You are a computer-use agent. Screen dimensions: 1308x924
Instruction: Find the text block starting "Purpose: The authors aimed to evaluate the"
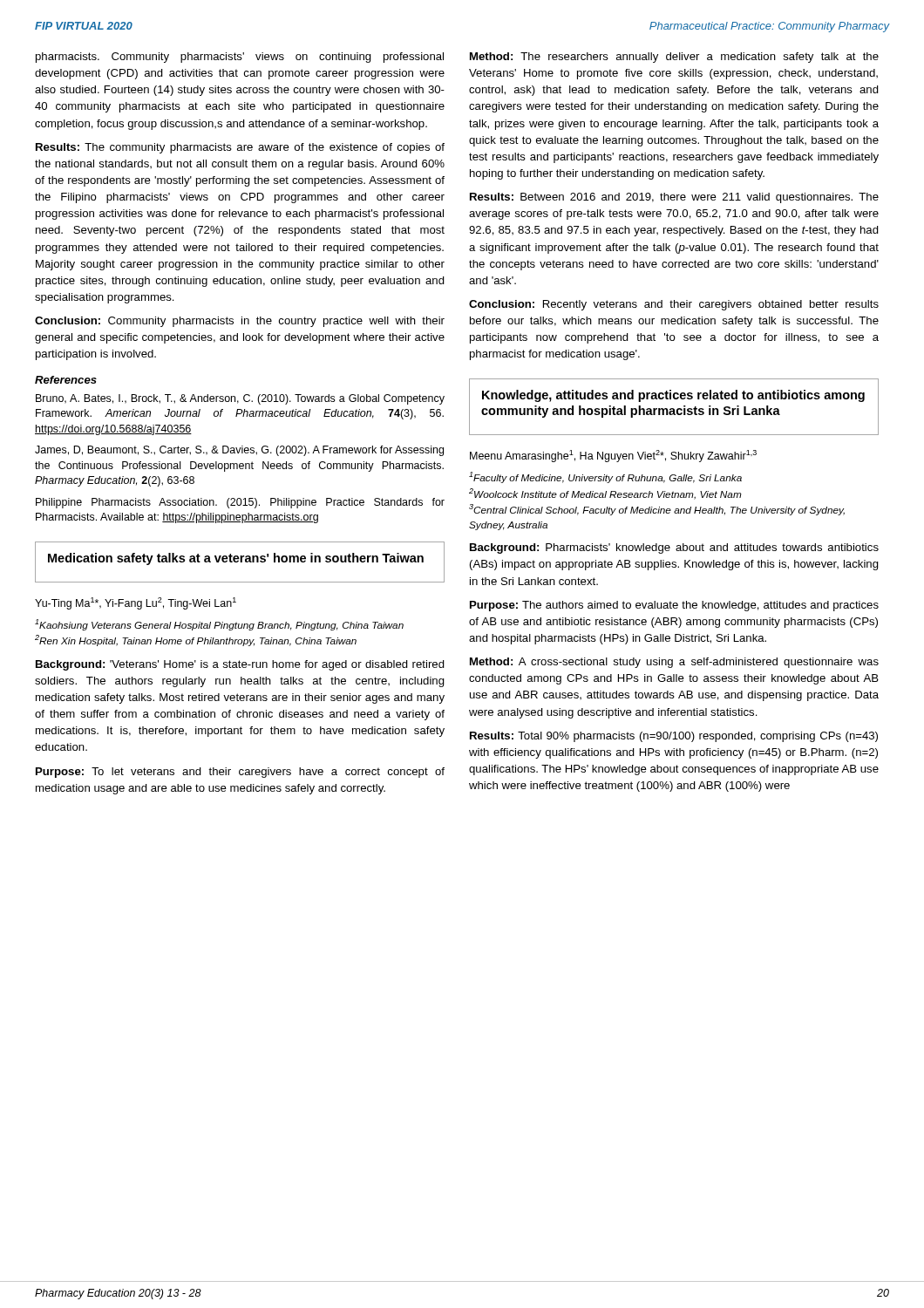point(674,621)
